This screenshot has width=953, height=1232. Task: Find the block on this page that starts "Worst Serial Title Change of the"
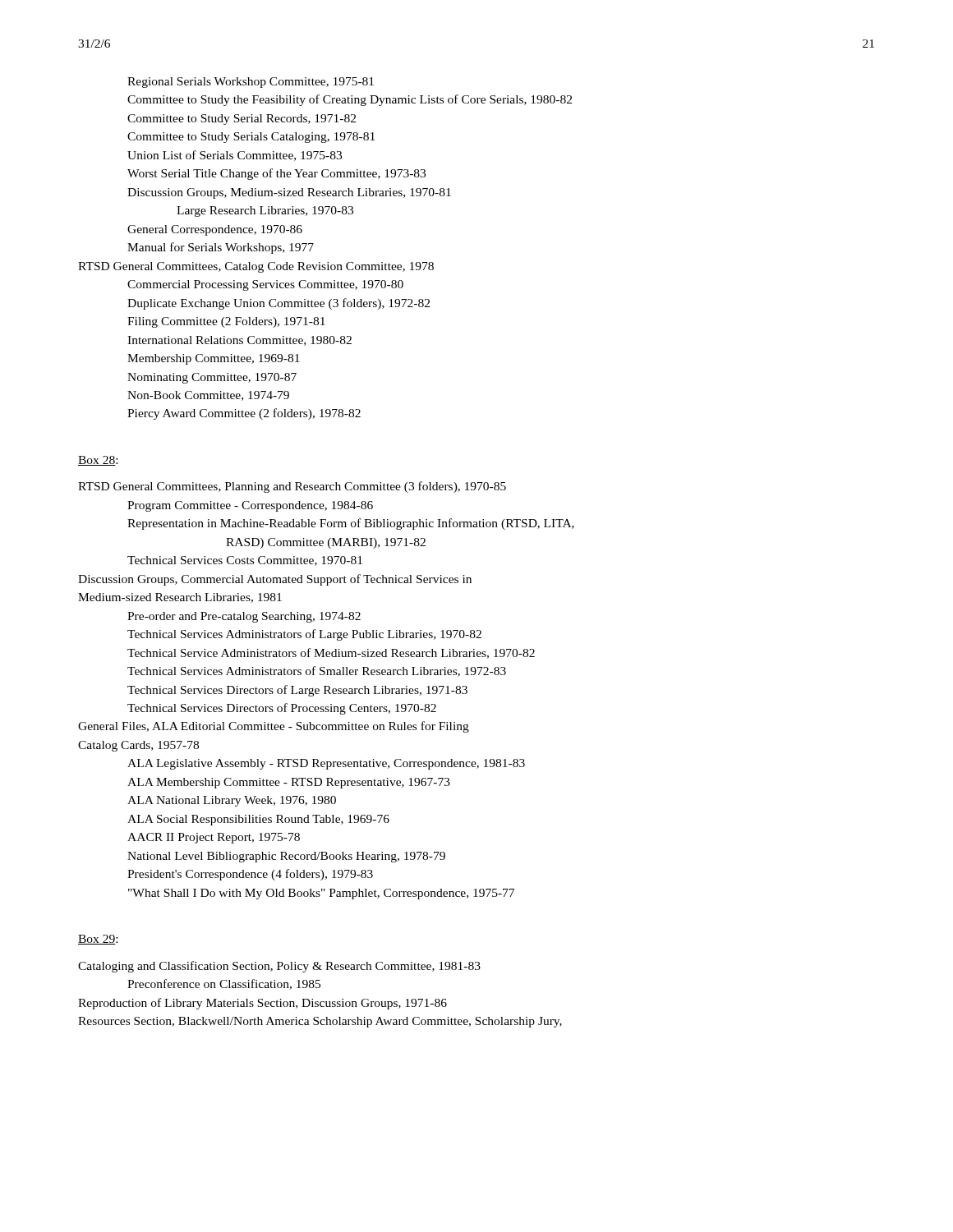click(277, 173)
